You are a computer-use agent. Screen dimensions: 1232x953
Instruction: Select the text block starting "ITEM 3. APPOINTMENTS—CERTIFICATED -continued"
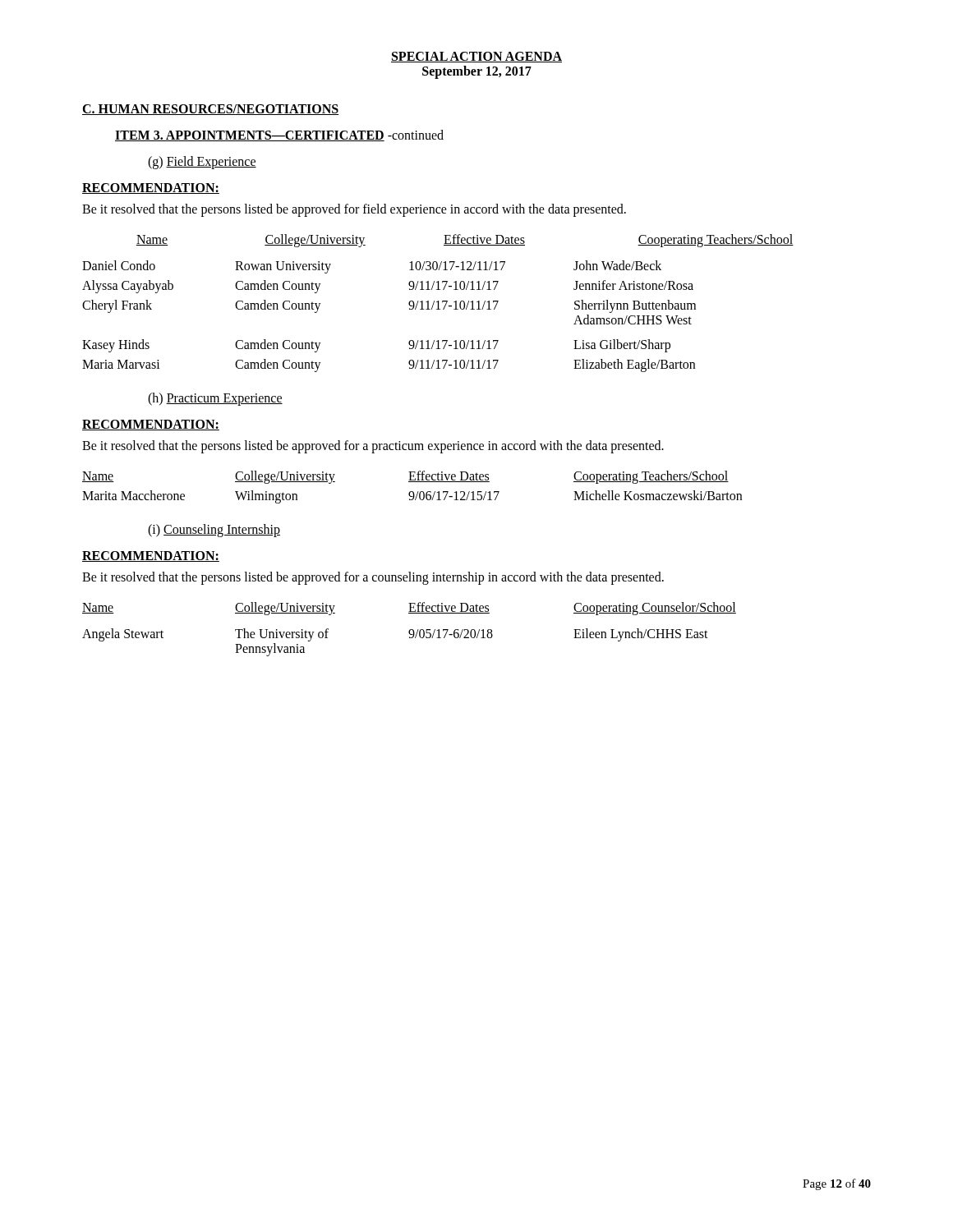tap(279, 135)
